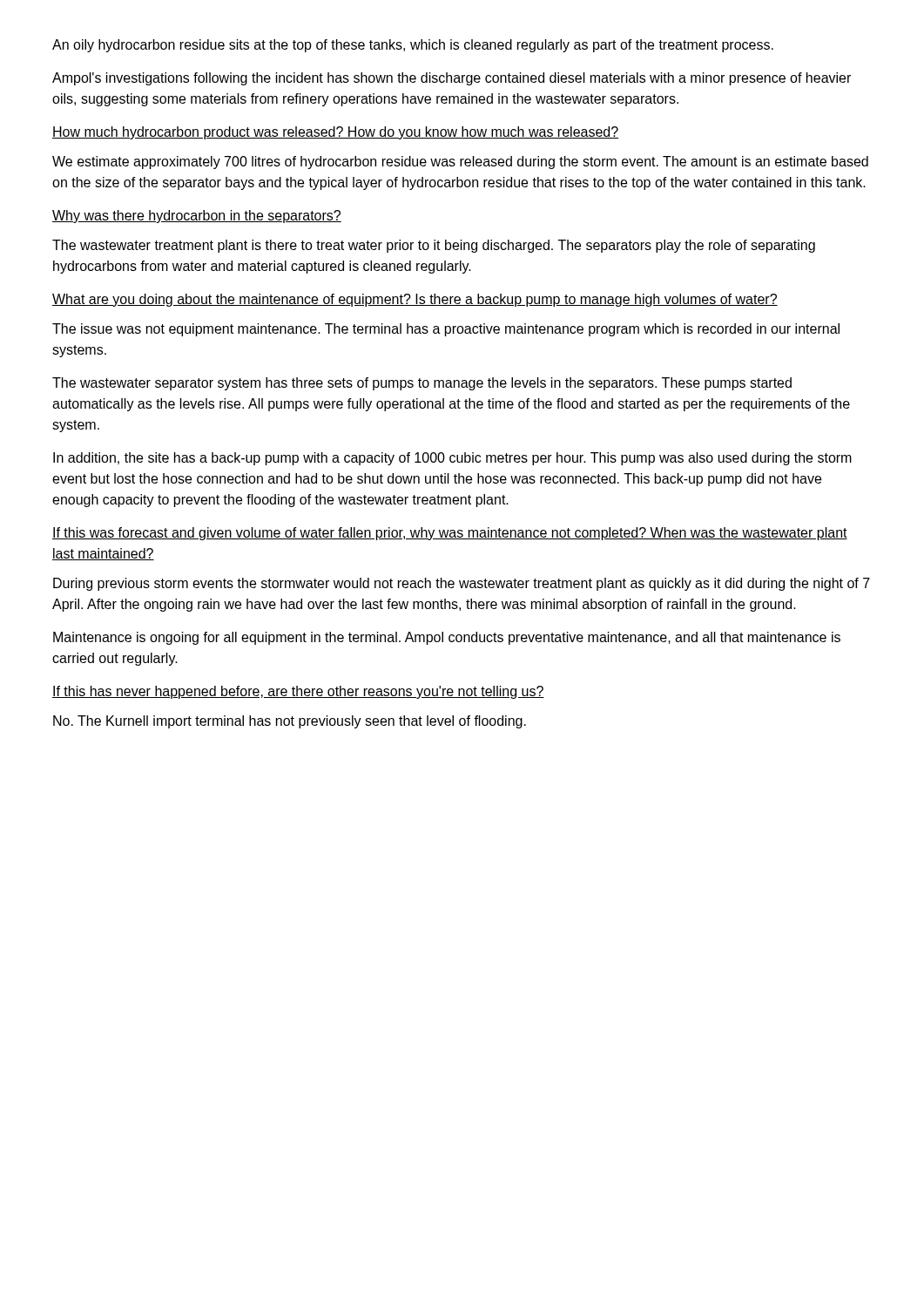Click on the text block that says "The wastewater separator system"

point(451,404)
